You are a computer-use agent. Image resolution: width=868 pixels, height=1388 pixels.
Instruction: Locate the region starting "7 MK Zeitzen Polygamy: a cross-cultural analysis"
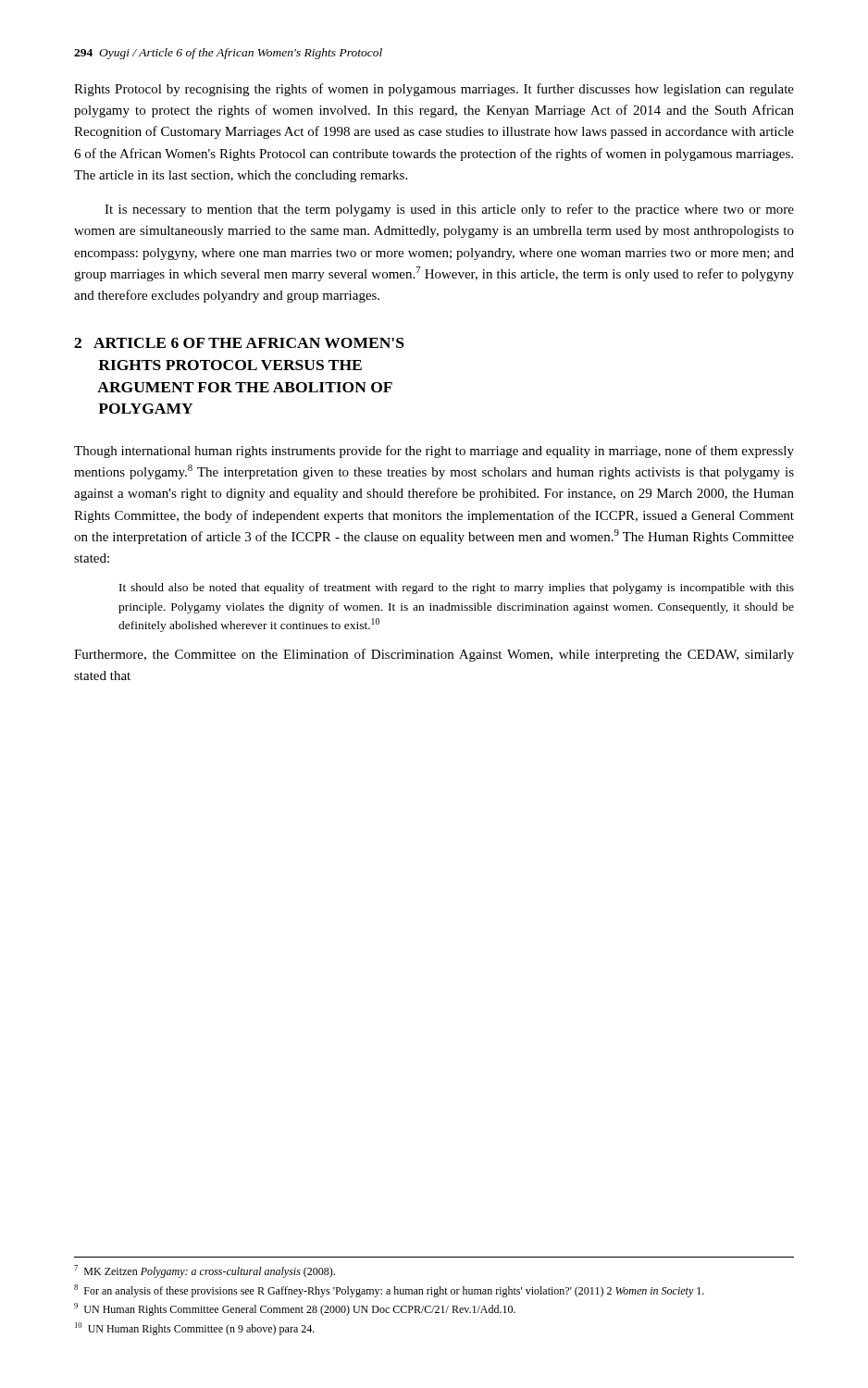click(x=205, y=1271)
